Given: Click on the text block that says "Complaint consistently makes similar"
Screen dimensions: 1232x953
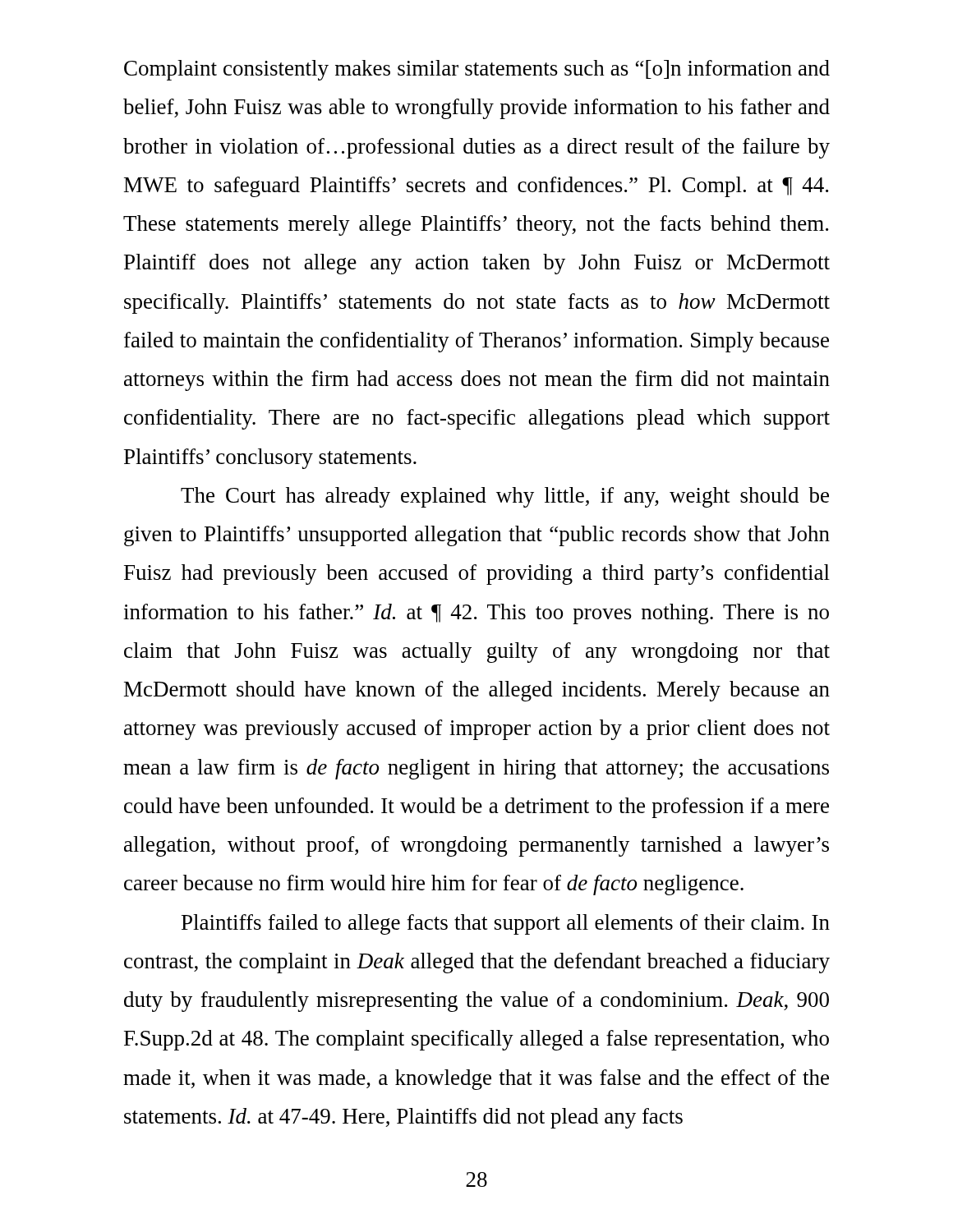Looking at the screenshot, I should tap(476, 263).
